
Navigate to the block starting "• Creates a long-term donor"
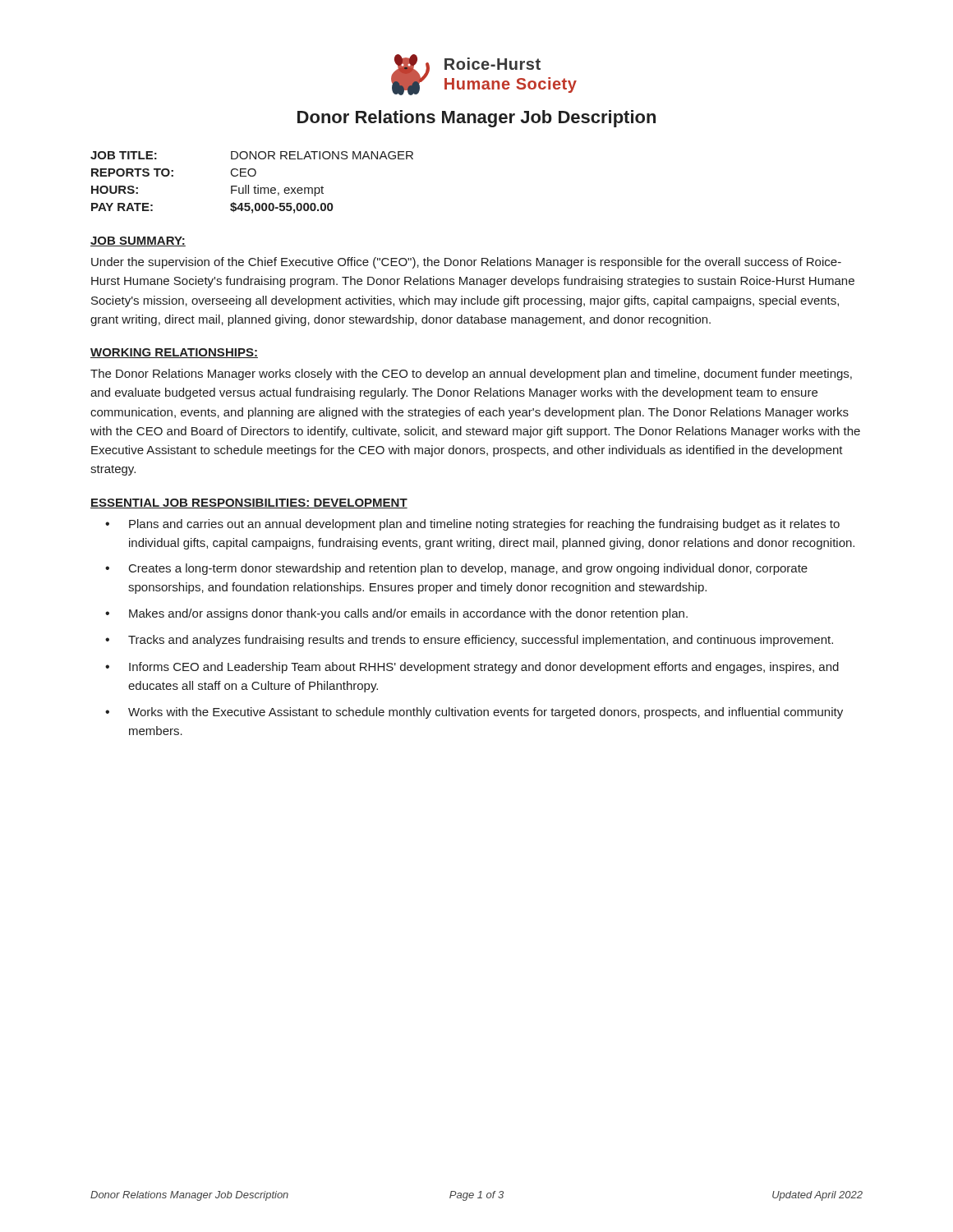[484, 578]
